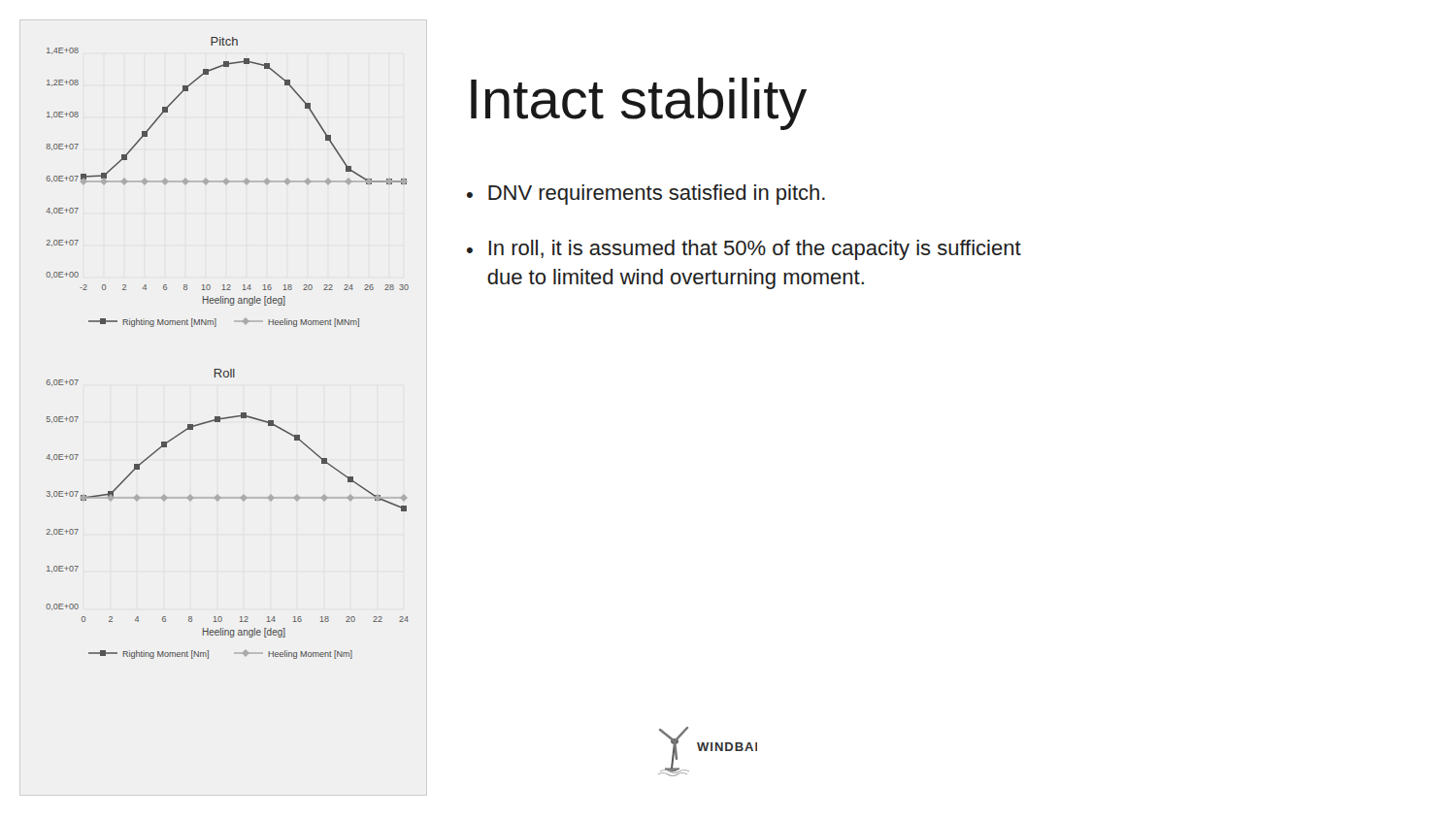Point to the region starting "• In roll, it is assumed that"
The width and height of the screenshot is (1456, 819).
pyautogui.click(x=743, y=263)
